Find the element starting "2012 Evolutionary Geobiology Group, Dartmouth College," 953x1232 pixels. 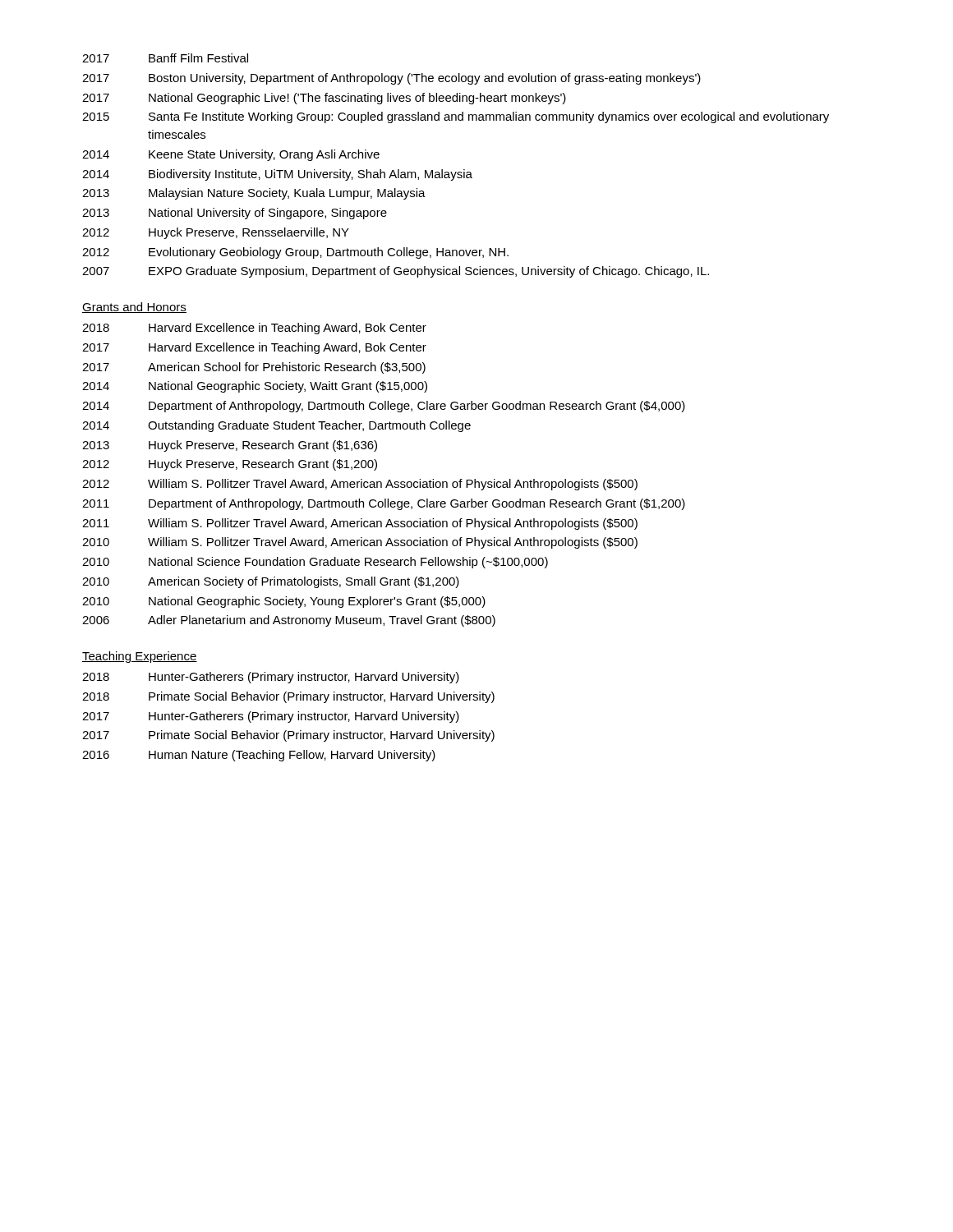click(x=476, y=252)
